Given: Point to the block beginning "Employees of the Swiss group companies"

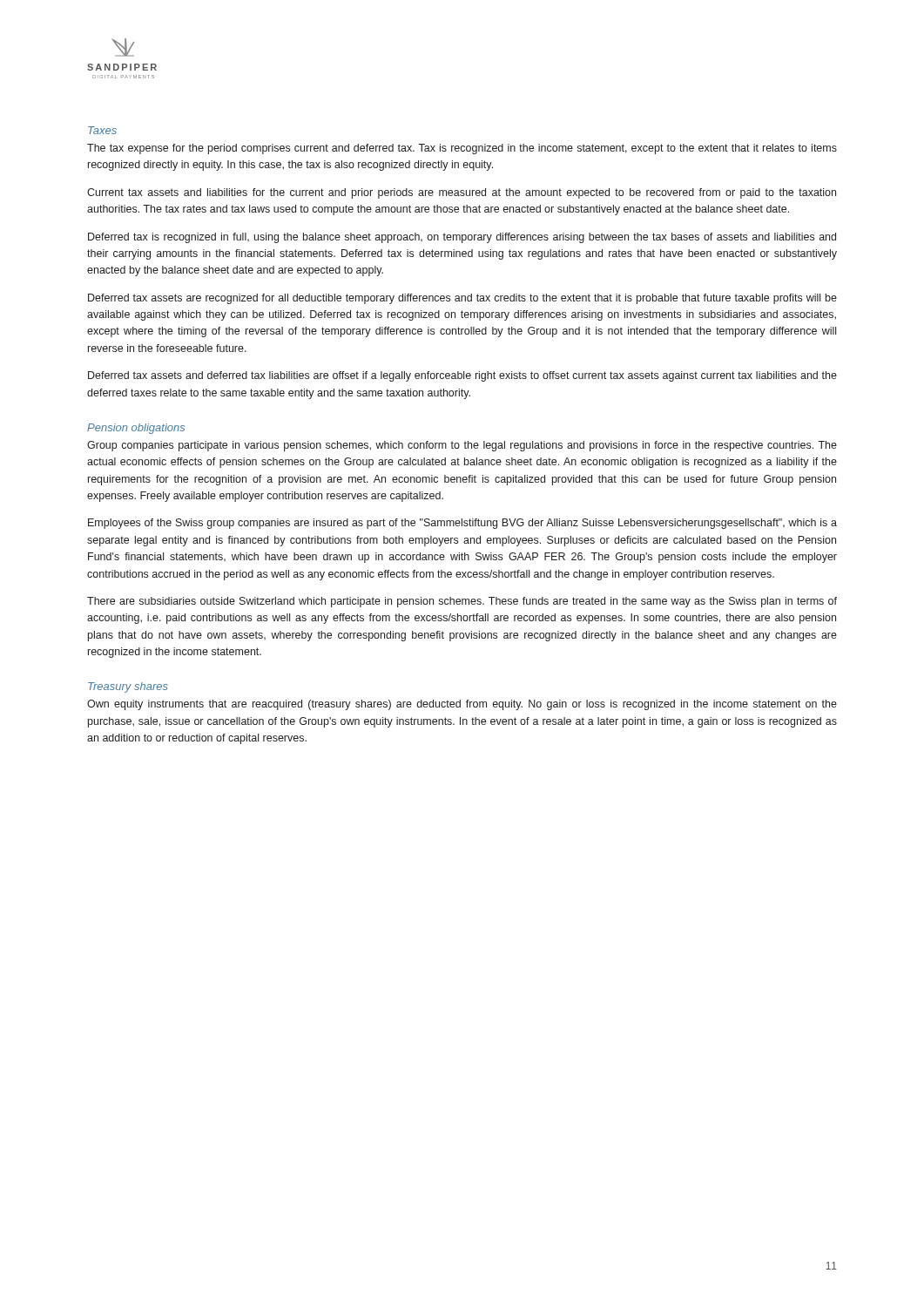Looking at the screenshot, I should (462, 548).
